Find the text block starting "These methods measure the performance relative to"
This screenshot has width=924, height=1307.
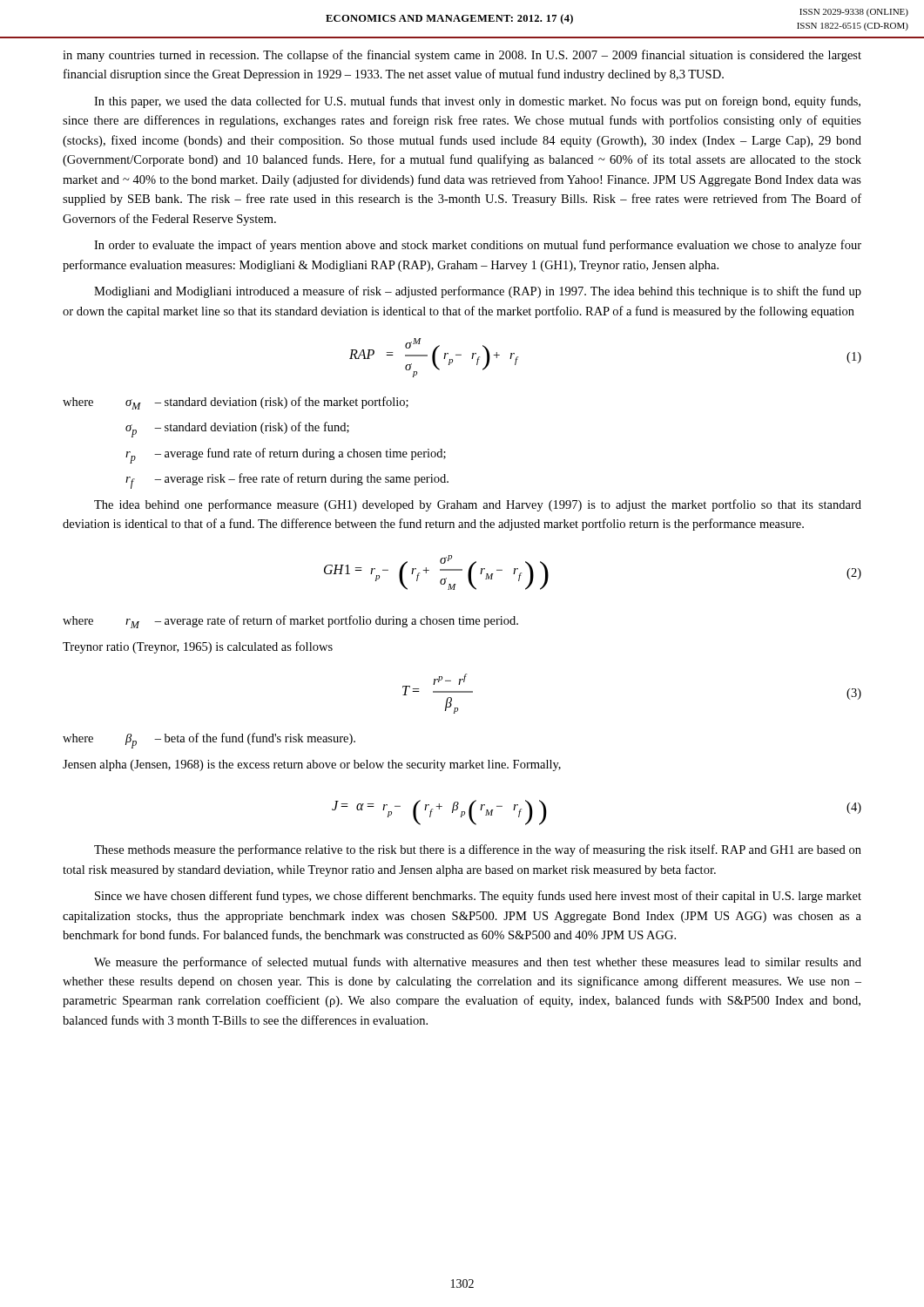(462, 860)
